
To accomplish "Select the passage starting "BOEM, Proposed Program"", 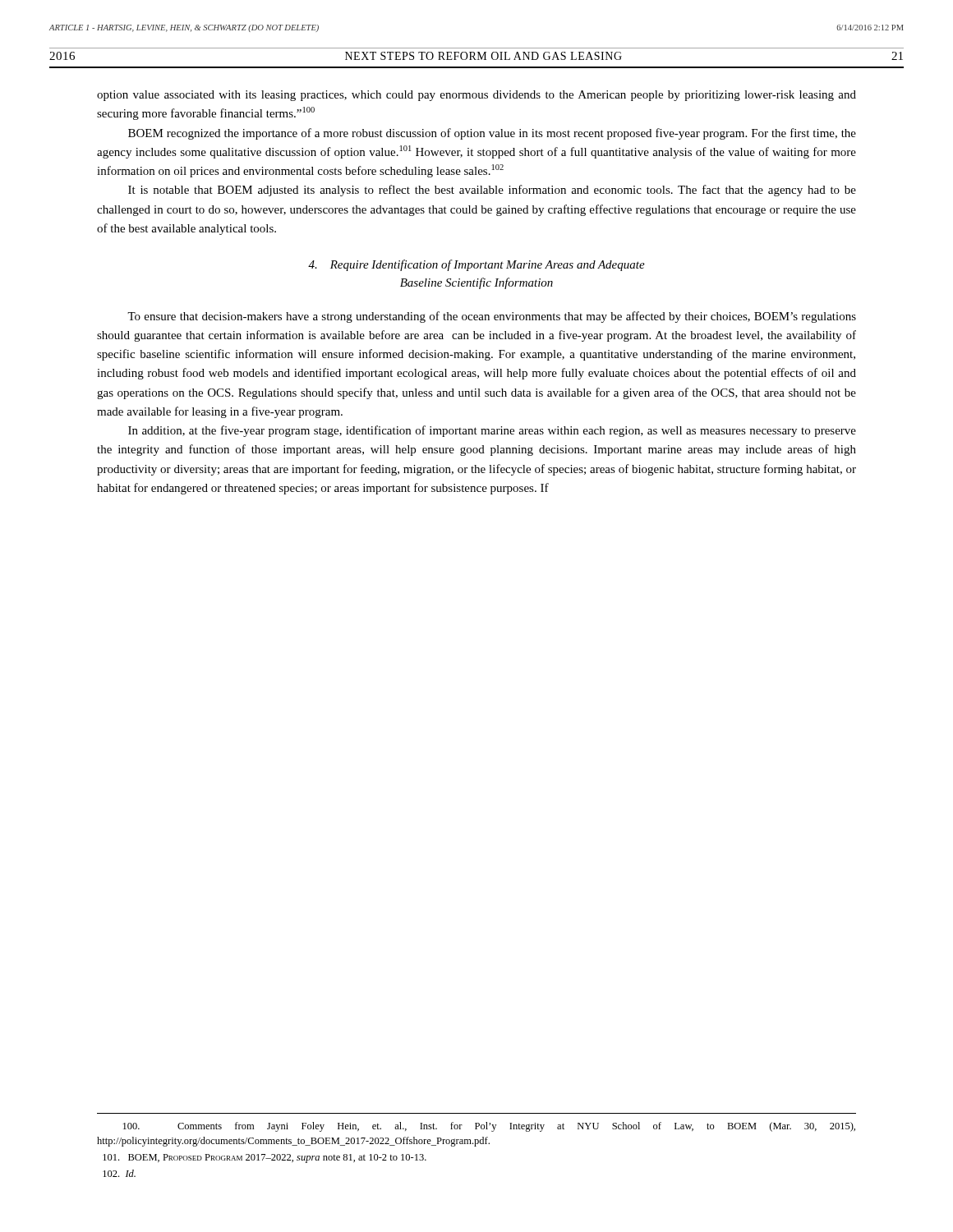I will [262, 1157].
